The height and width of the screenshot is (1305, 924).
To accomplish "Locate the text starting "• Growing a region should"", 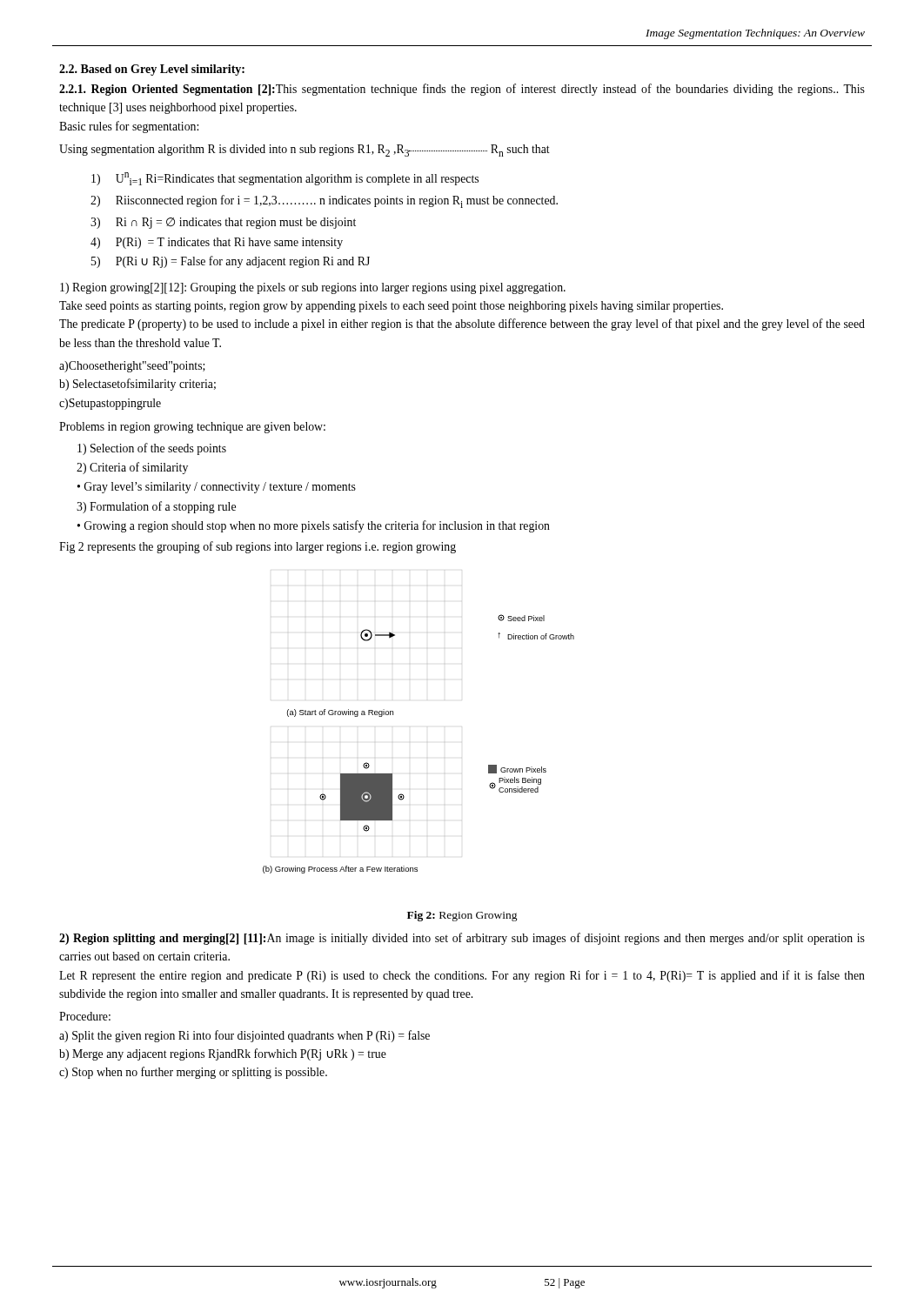I will coord(313,526).
